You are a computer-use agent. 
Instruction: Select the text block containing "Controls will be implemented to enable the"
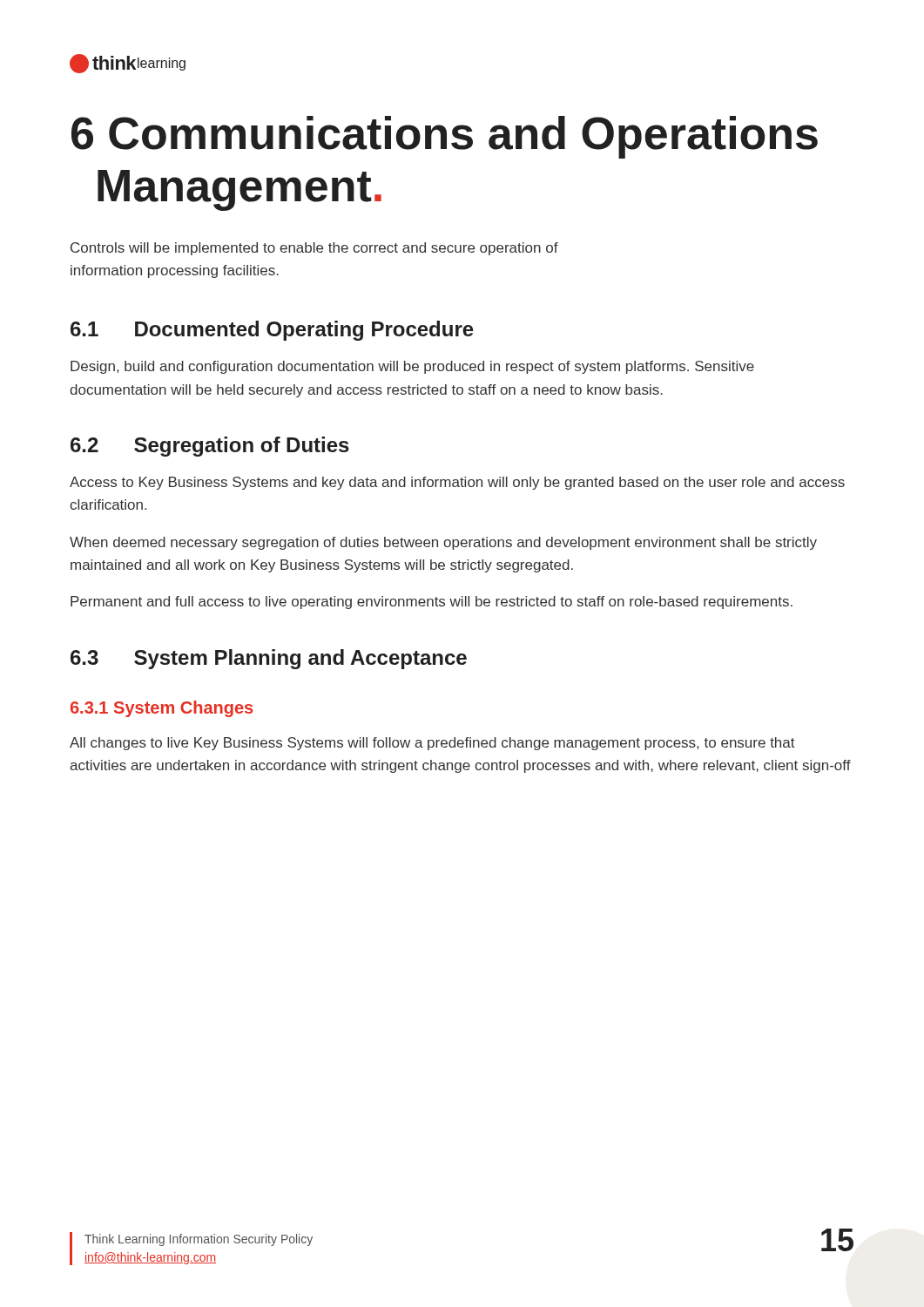462,260
